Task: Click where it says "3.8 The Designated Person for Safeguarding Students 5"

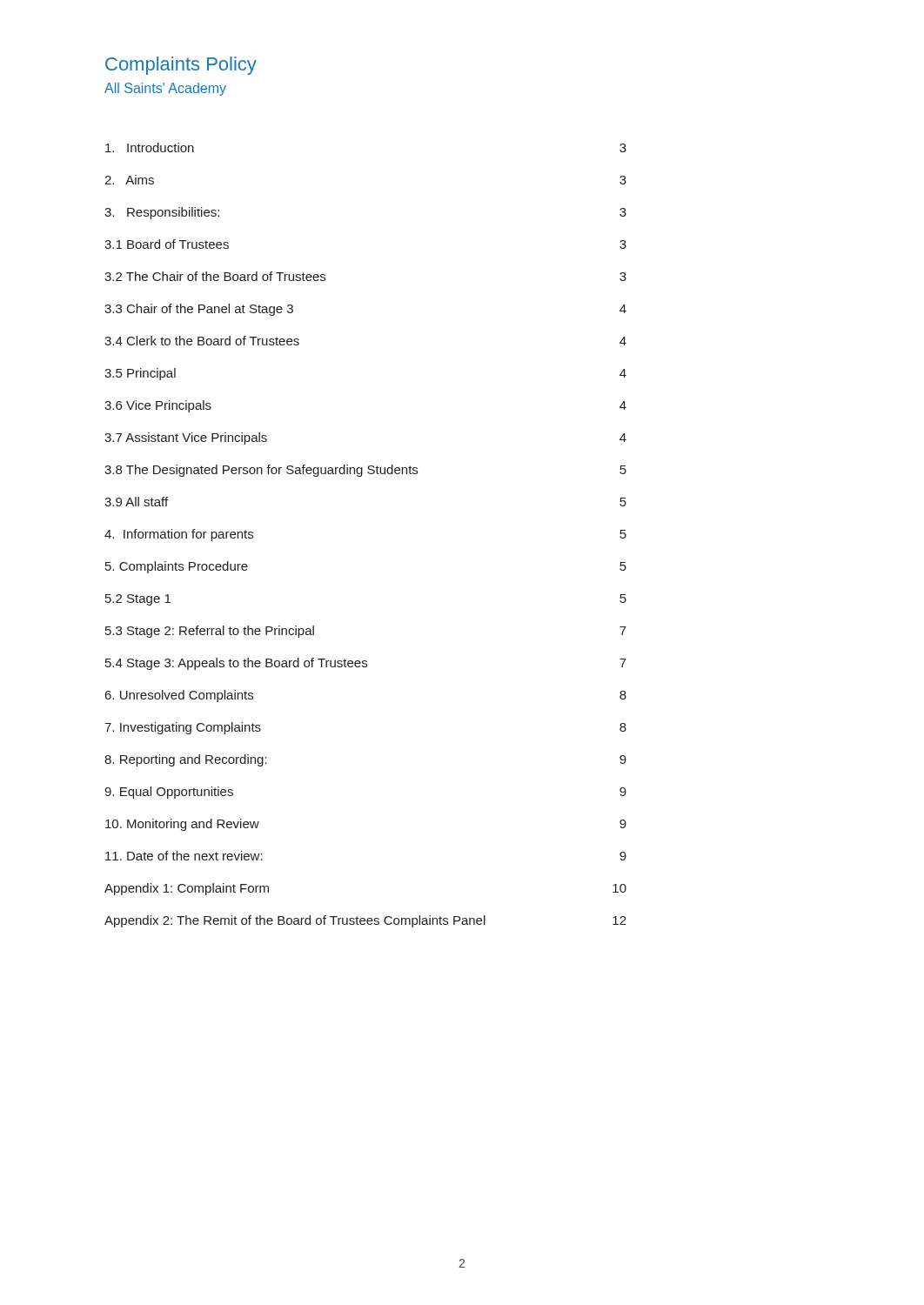Action: (x=365, y=469)
